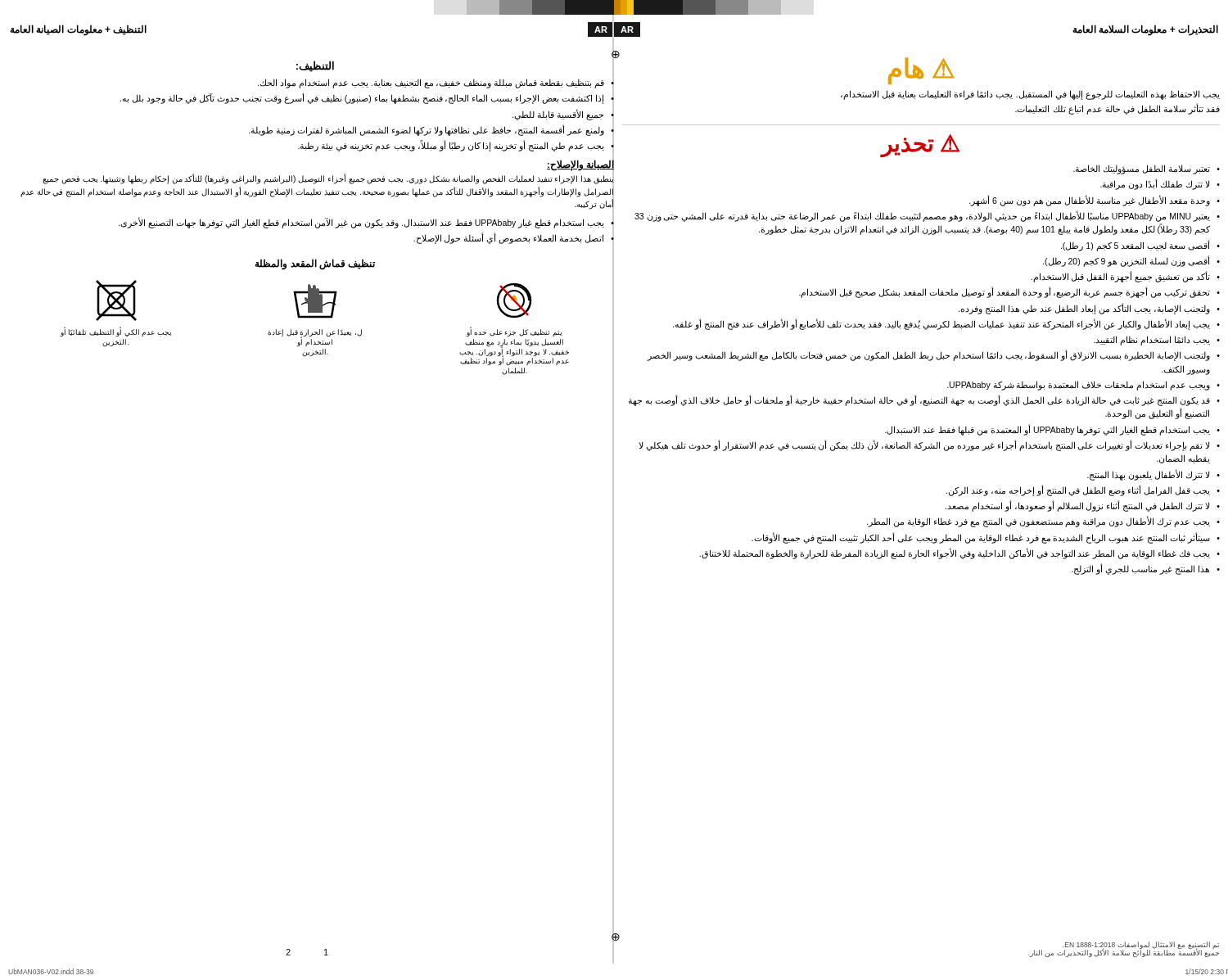
Task: Locate the text block starting "يجب فك غطاء الوقاية من المطر"
Action: click(954, 553)
